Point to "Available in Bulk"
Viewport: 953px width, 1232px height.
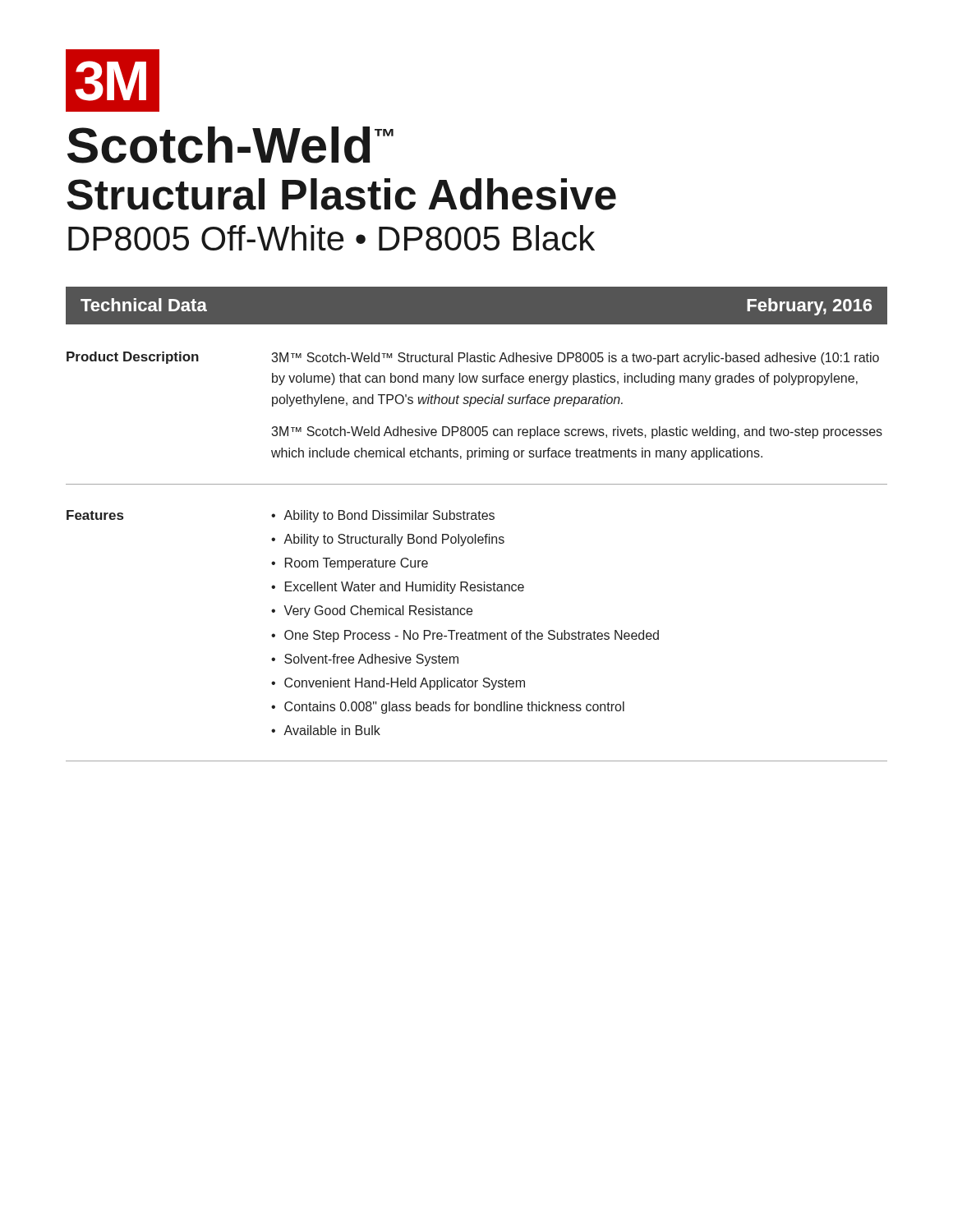click(x=332, y=731)
